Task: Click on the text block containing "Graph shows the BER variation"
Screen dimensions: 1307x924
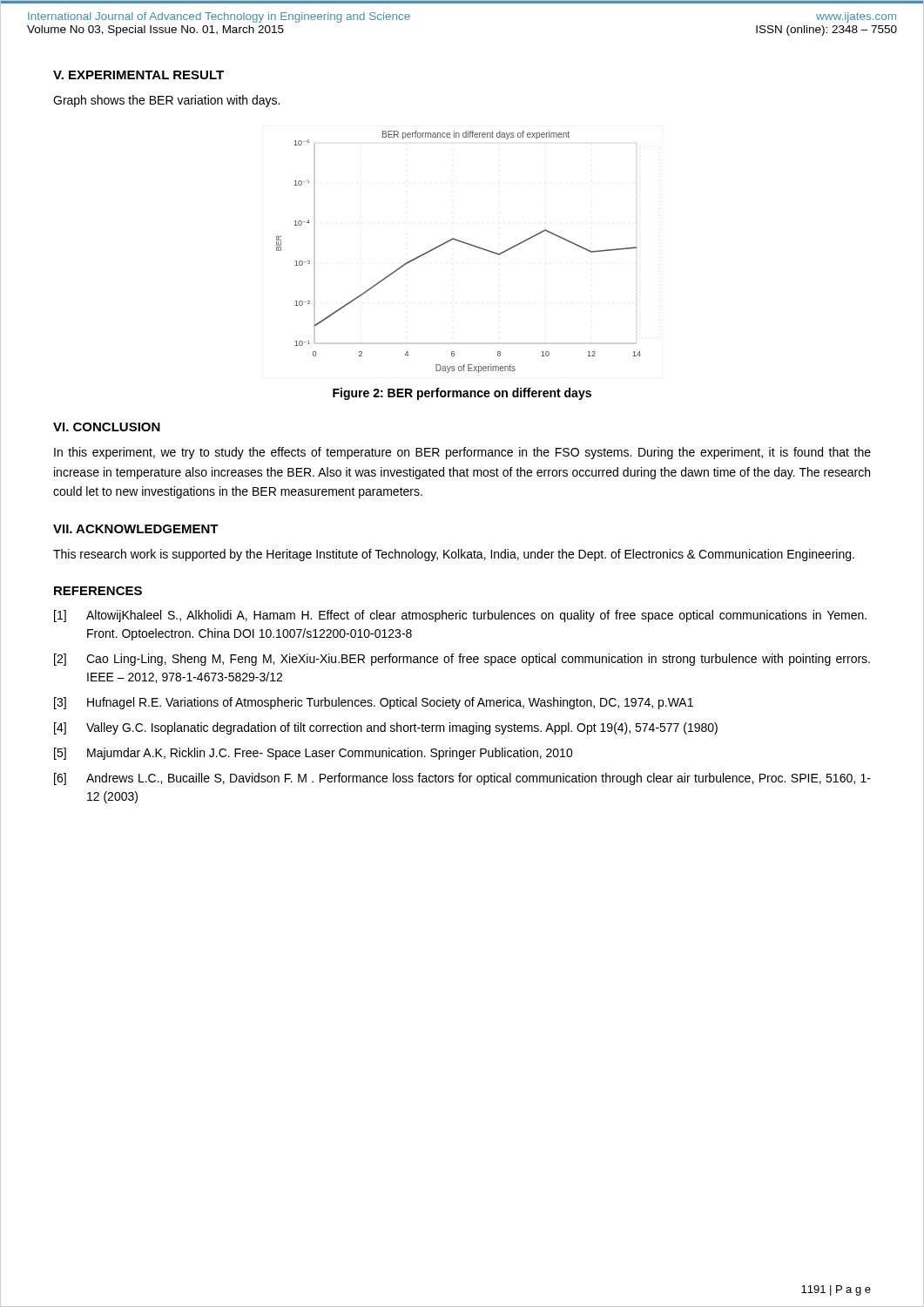Action: point(167,100)
